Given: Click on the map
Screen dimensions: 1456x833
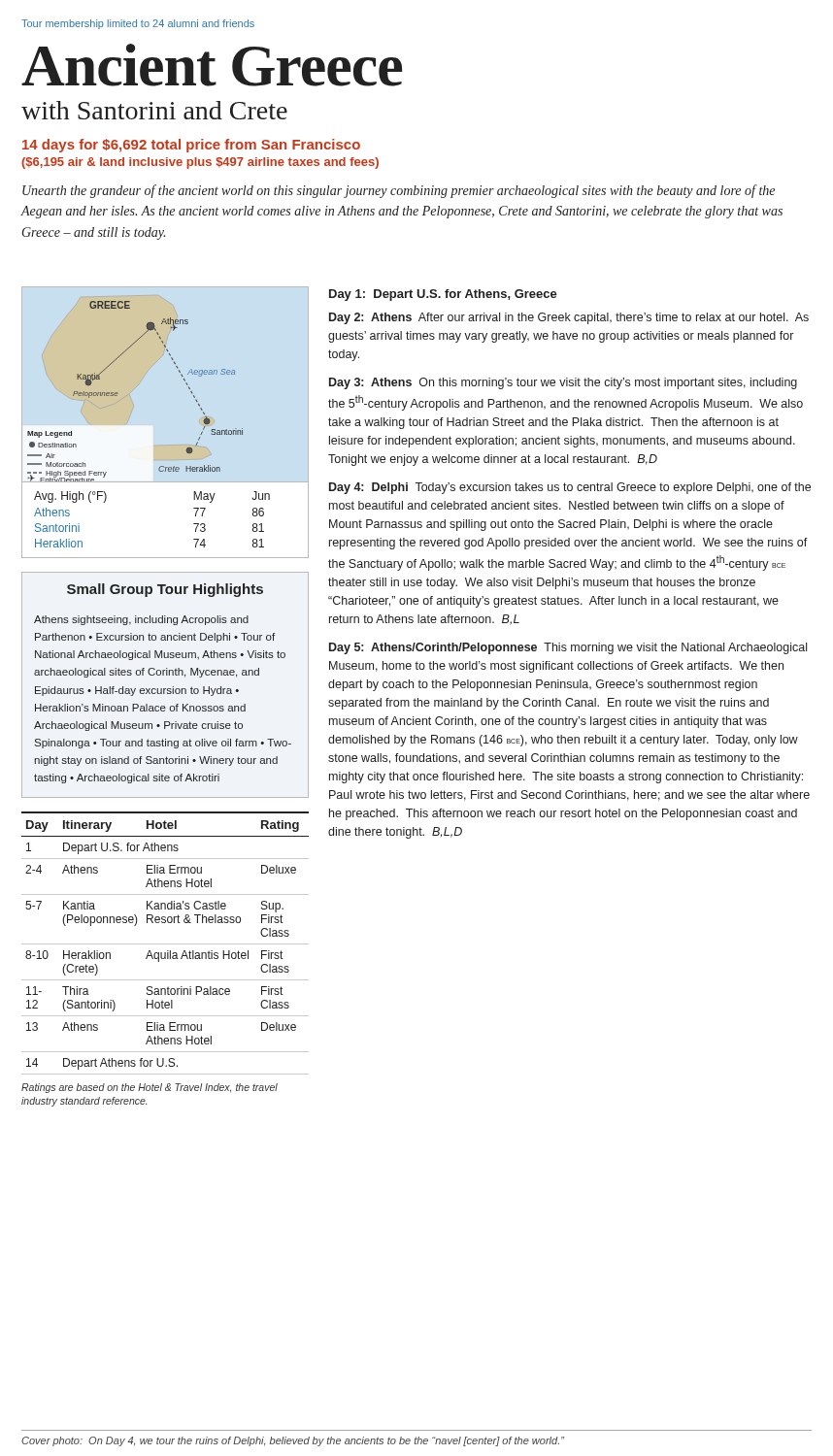Looking at the screenshot, I should (x=165, y=422).
